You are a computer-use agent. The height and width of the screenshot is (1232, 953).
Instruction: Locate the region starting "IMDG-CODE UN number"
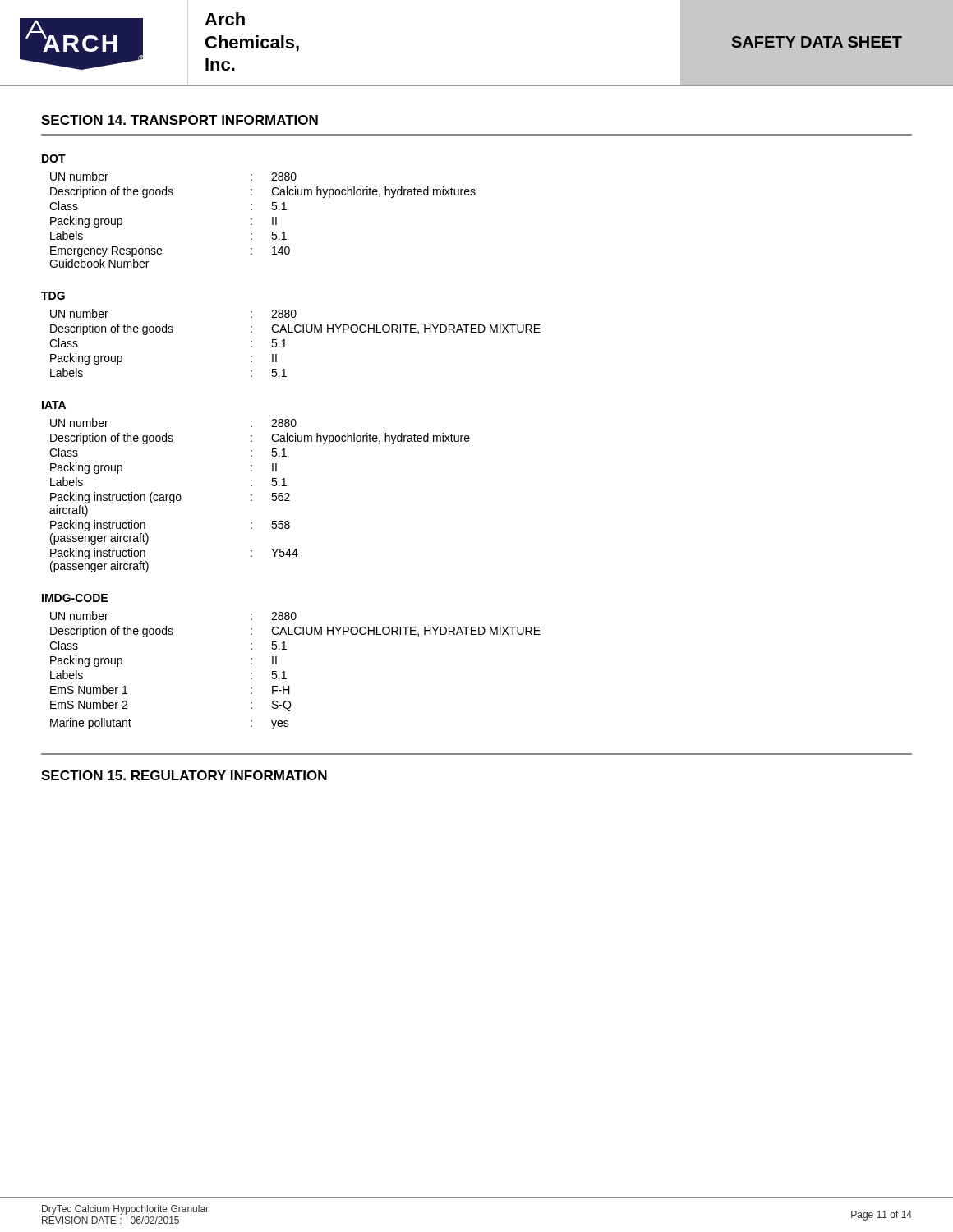[x=75, y=598]
